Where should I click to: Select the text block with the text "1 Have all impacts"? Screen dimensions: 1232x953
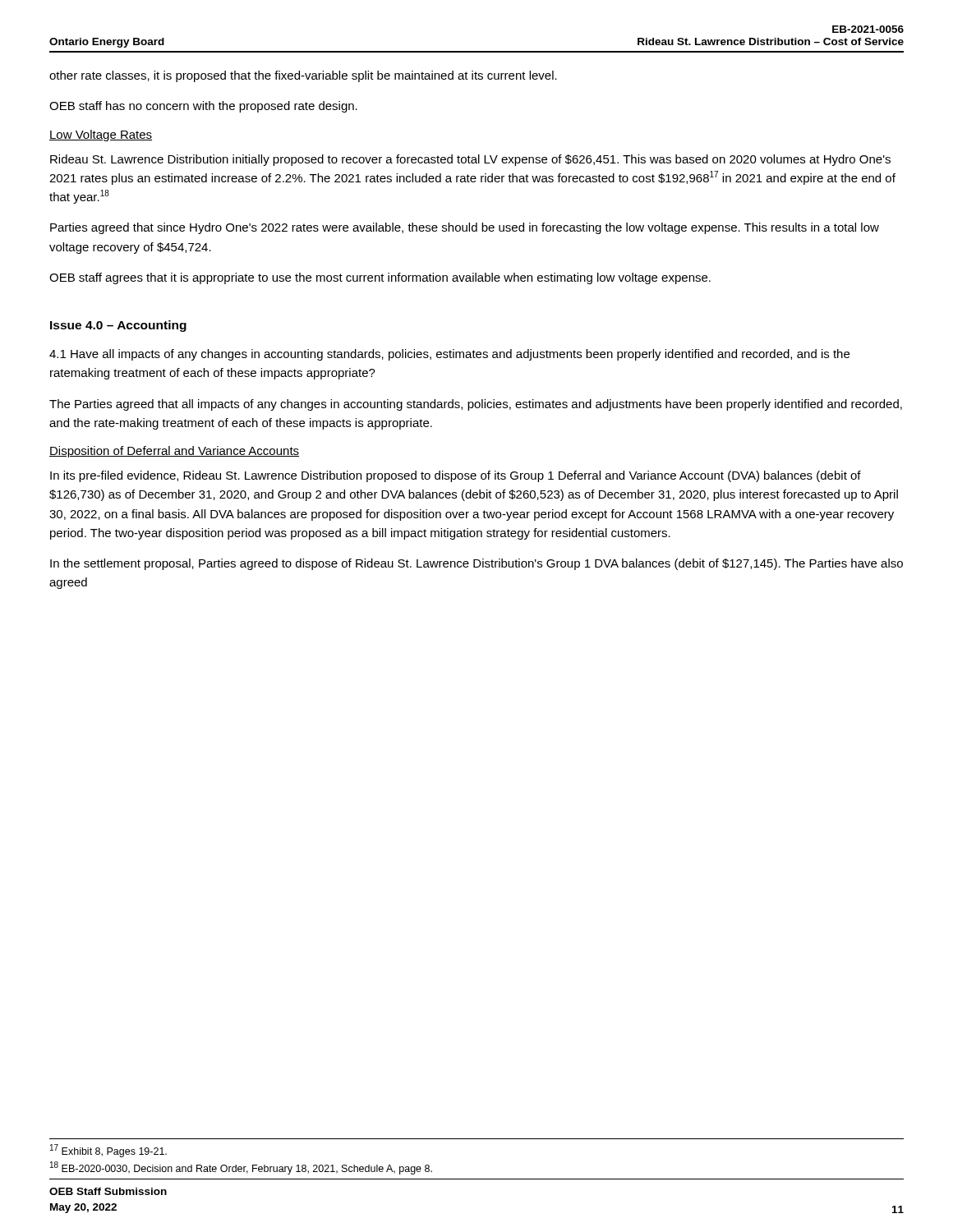tap(450, 363)
